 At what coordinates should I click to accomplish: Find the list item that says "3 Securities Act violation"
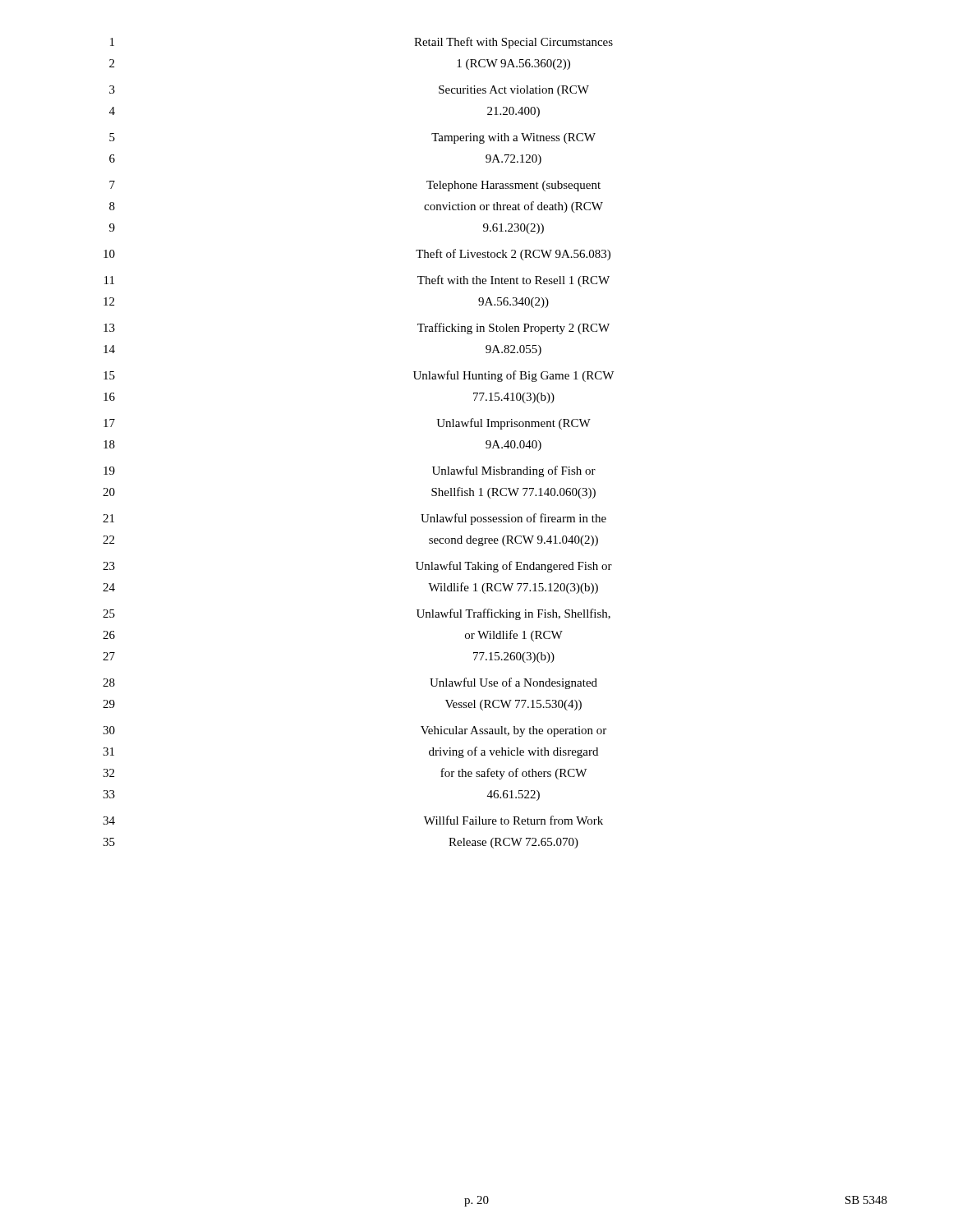476,90
